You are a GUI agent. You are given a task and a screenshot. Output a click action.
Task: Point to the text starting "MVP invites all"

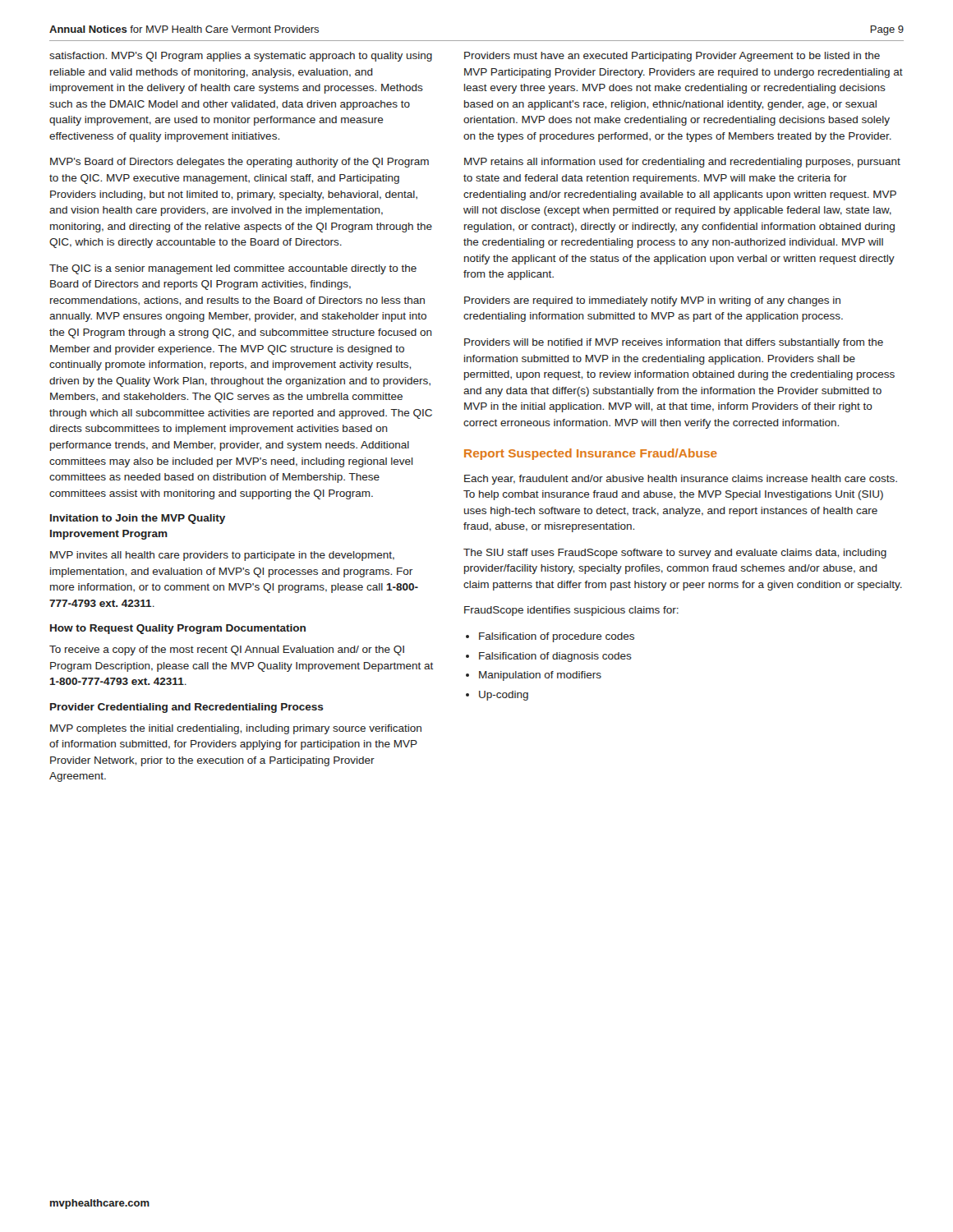pyautogui.click(x=242, y=579)
